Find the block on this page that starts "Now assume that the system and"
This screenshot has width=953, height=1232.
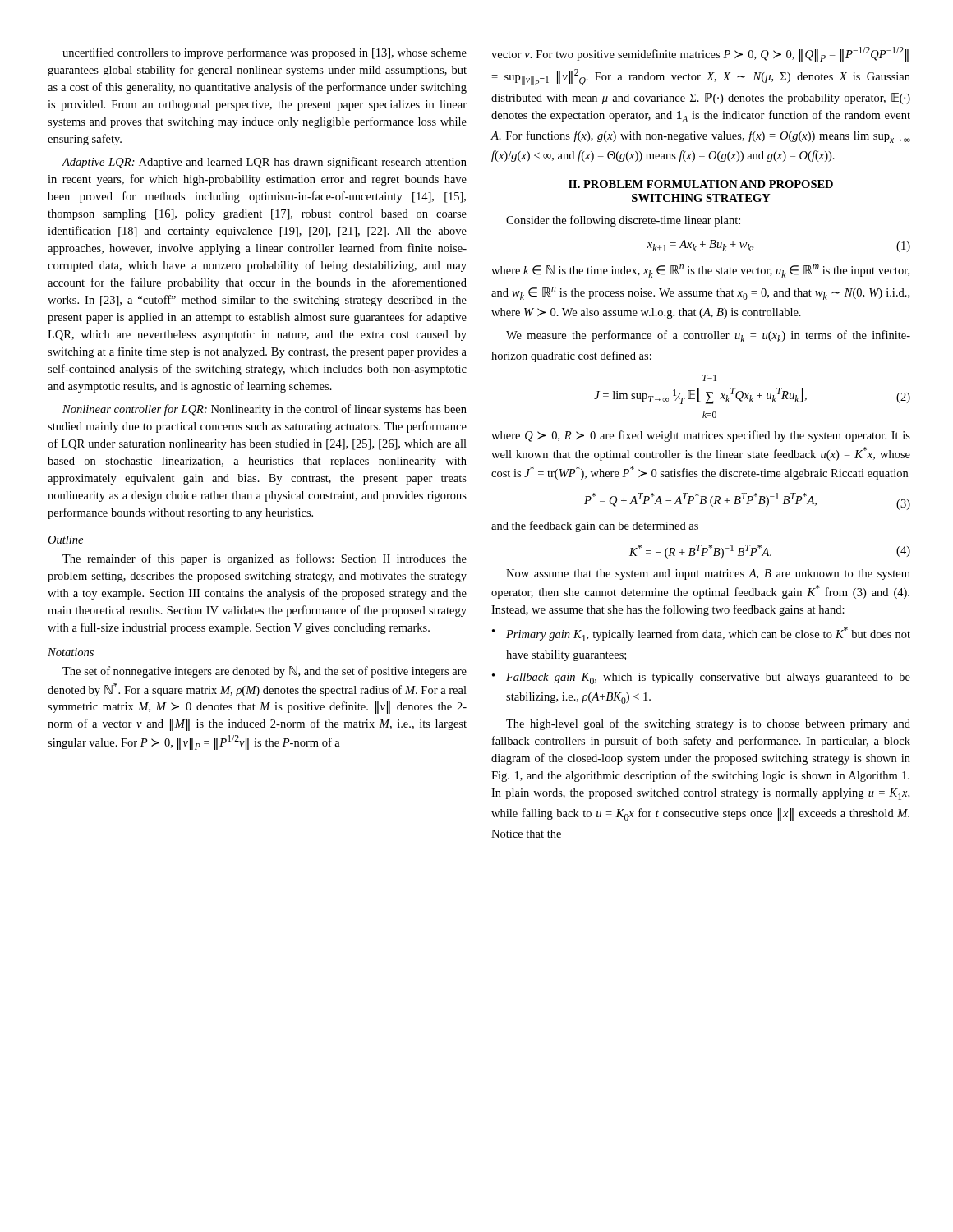(x=701, y=592)
